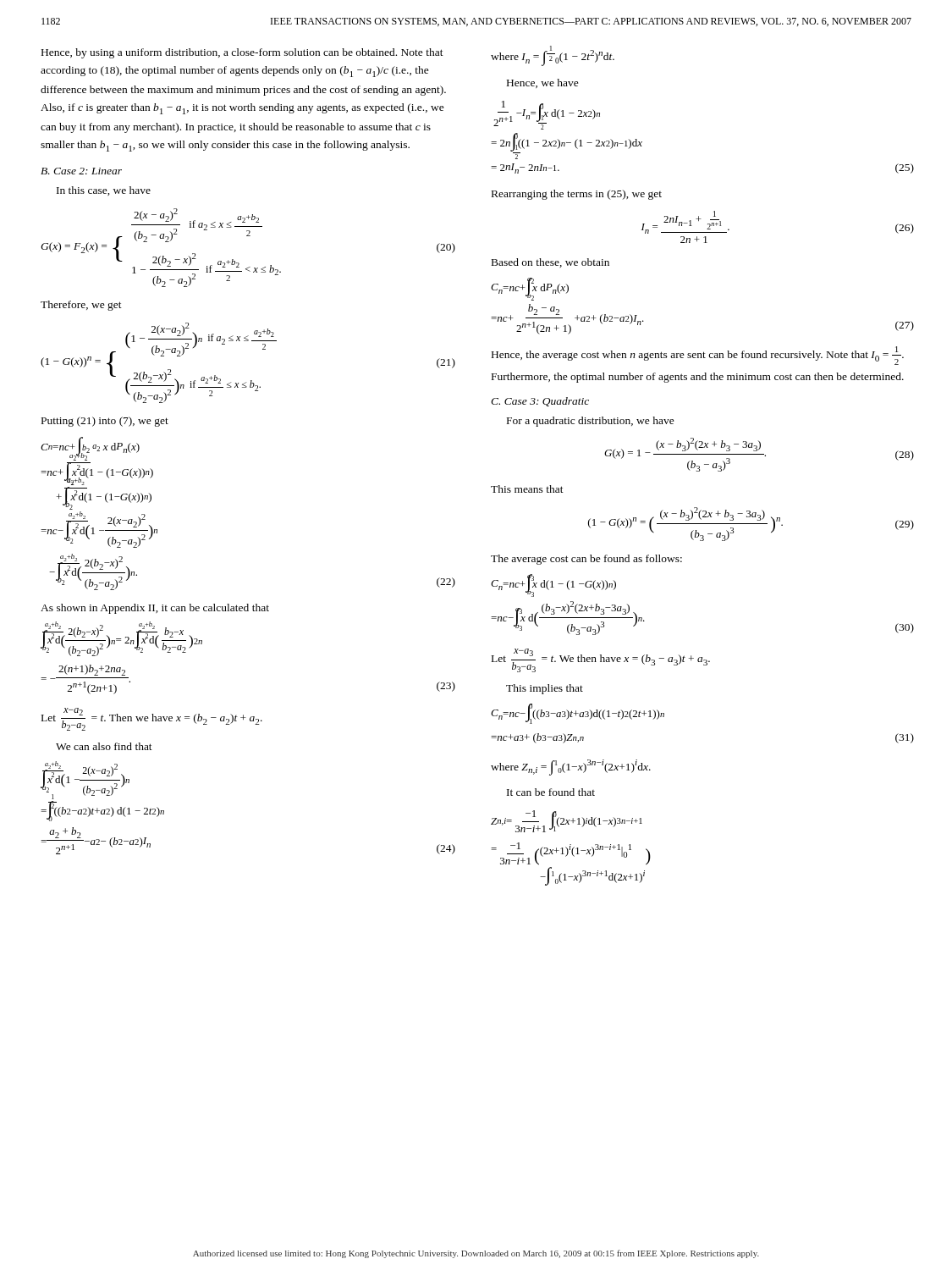Find the text containing "Therefore, we get"
The width and height of the screenshot is (952, 1270).
click(x=81, y=306)
